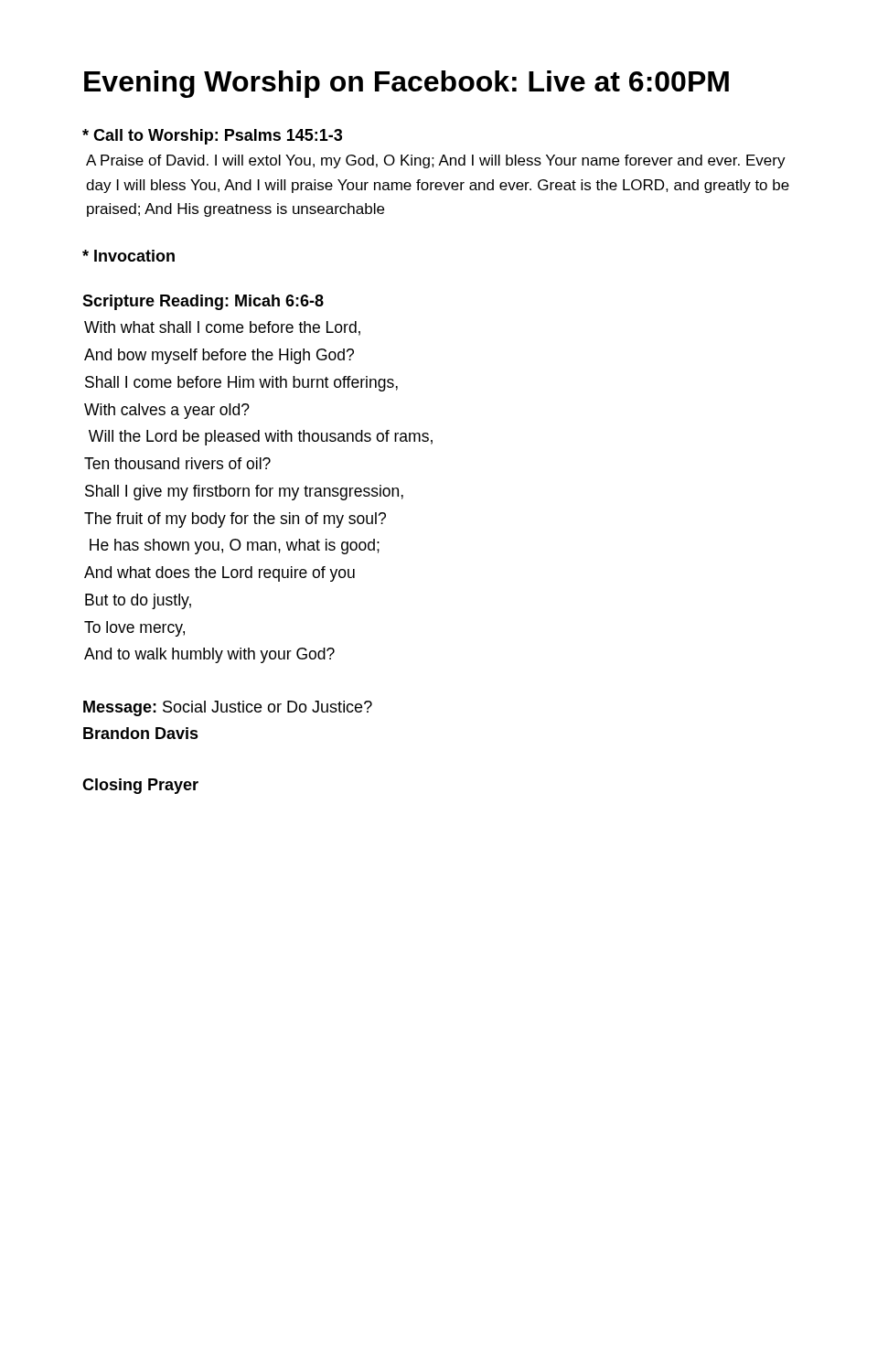The width and height of the screenshot is (888, 1372).
Task: Point to the title beginning "Evening Worship on Facebook: Live at"
Action: [x=406, y=81]
